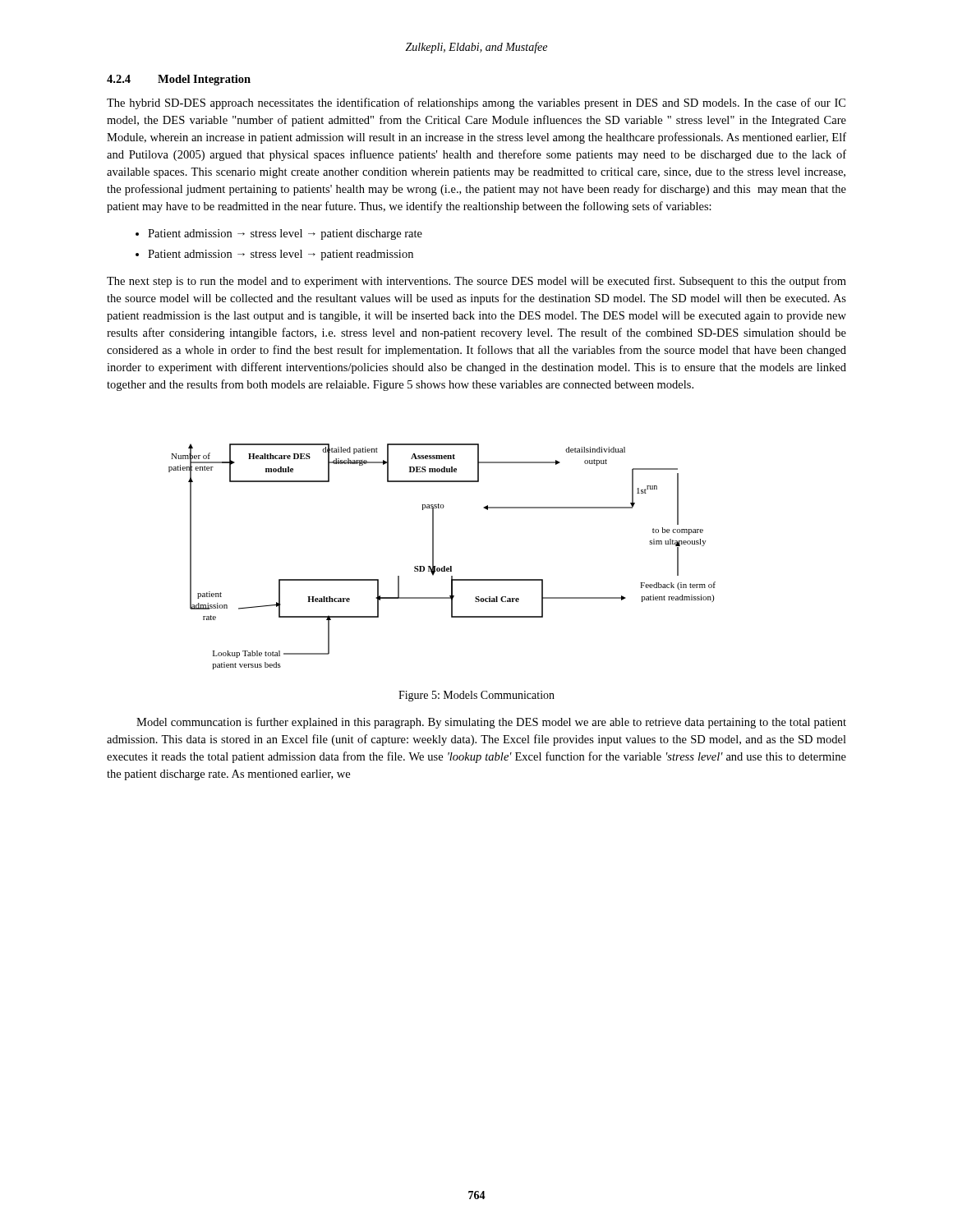Select the flowchart
This screenshot has width=953, height=1232.
click(476, 545)
